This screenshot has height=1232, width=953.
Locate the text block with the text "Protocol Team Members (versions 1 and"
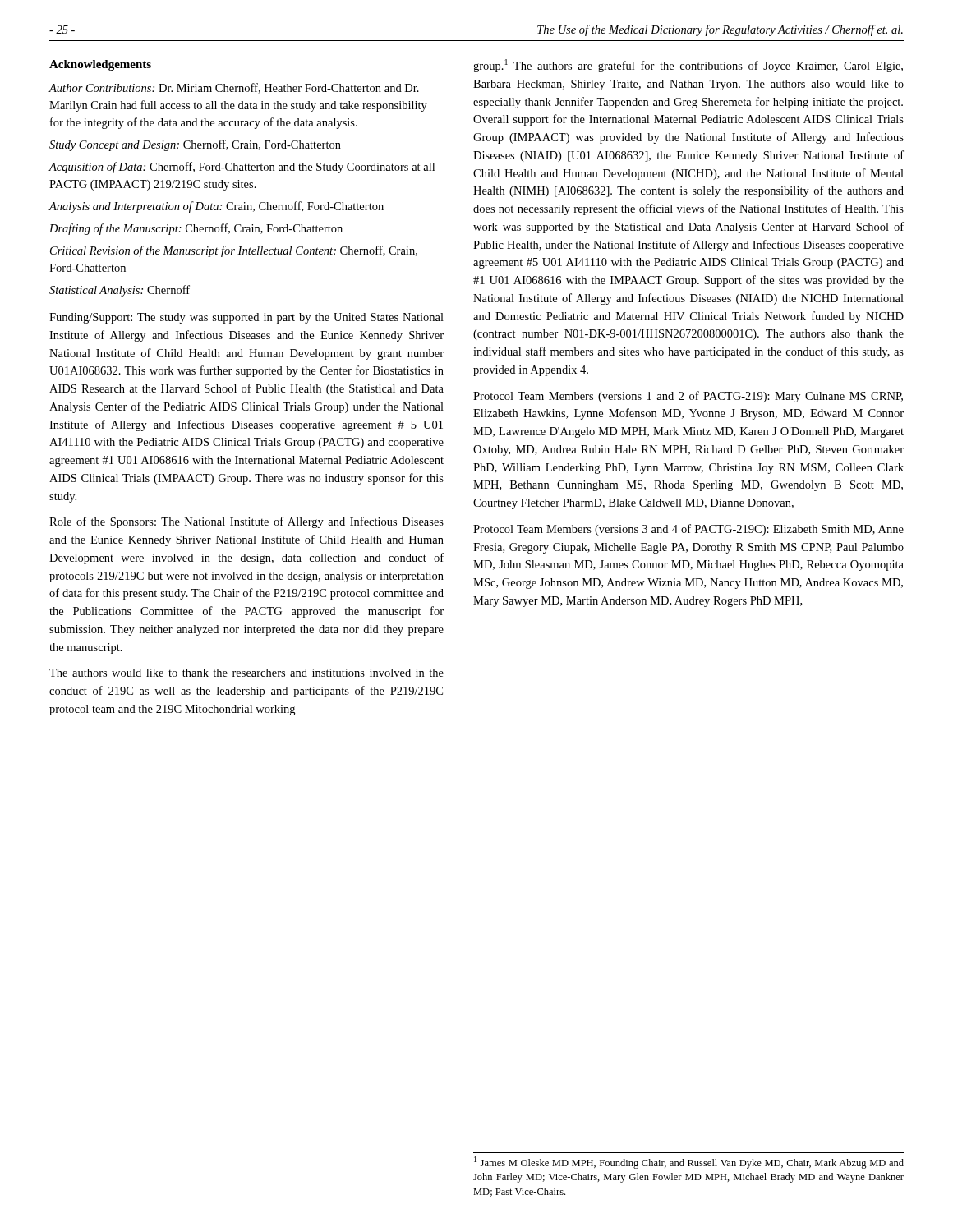point(688,449)
